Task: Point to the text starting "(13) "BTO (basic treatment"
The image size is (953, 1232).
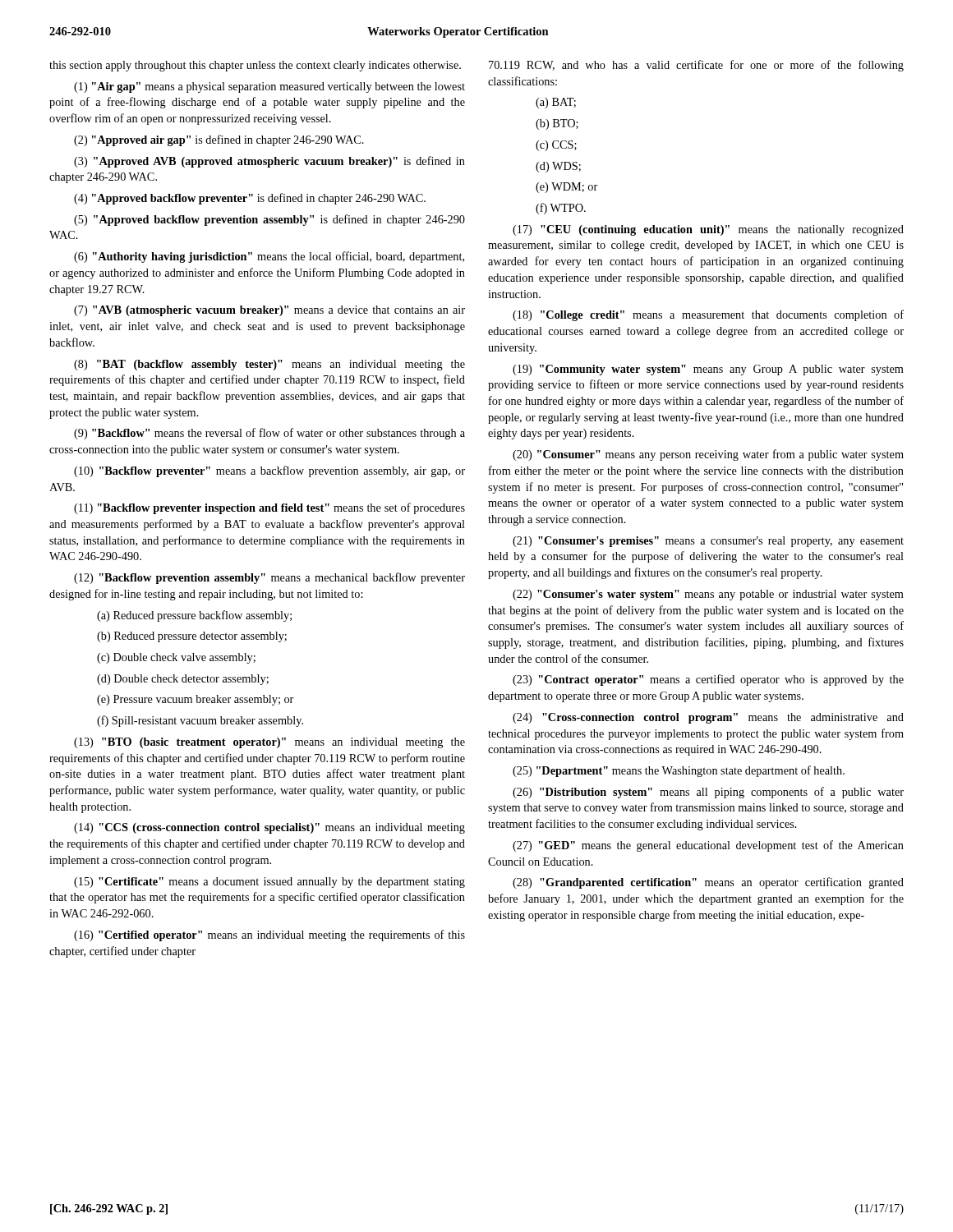Action: [x=257, y=774]
